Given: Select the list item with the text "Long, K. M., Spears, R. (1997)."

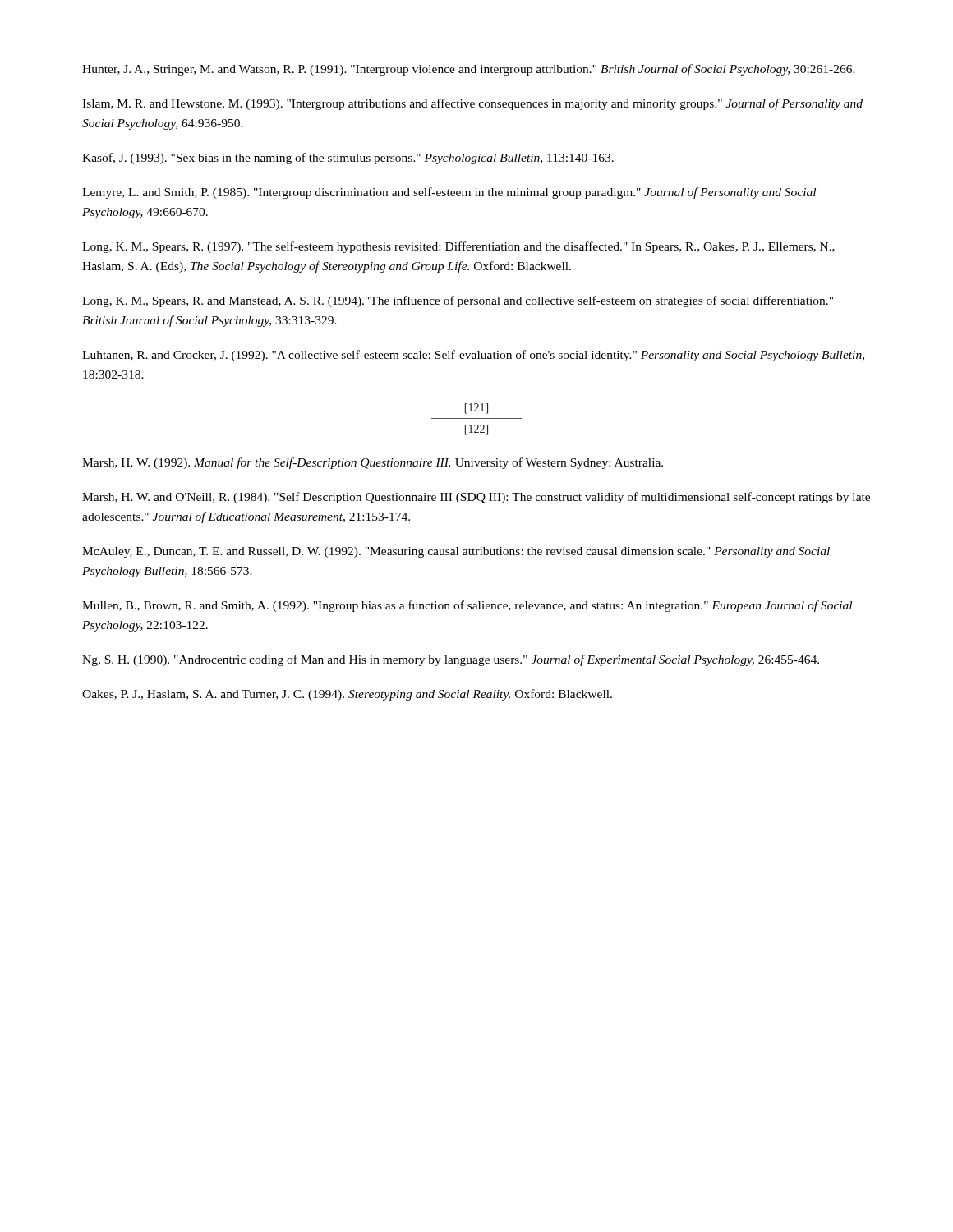Looking at the screenshot, I should pyautogui.click(x=459, y=256).
